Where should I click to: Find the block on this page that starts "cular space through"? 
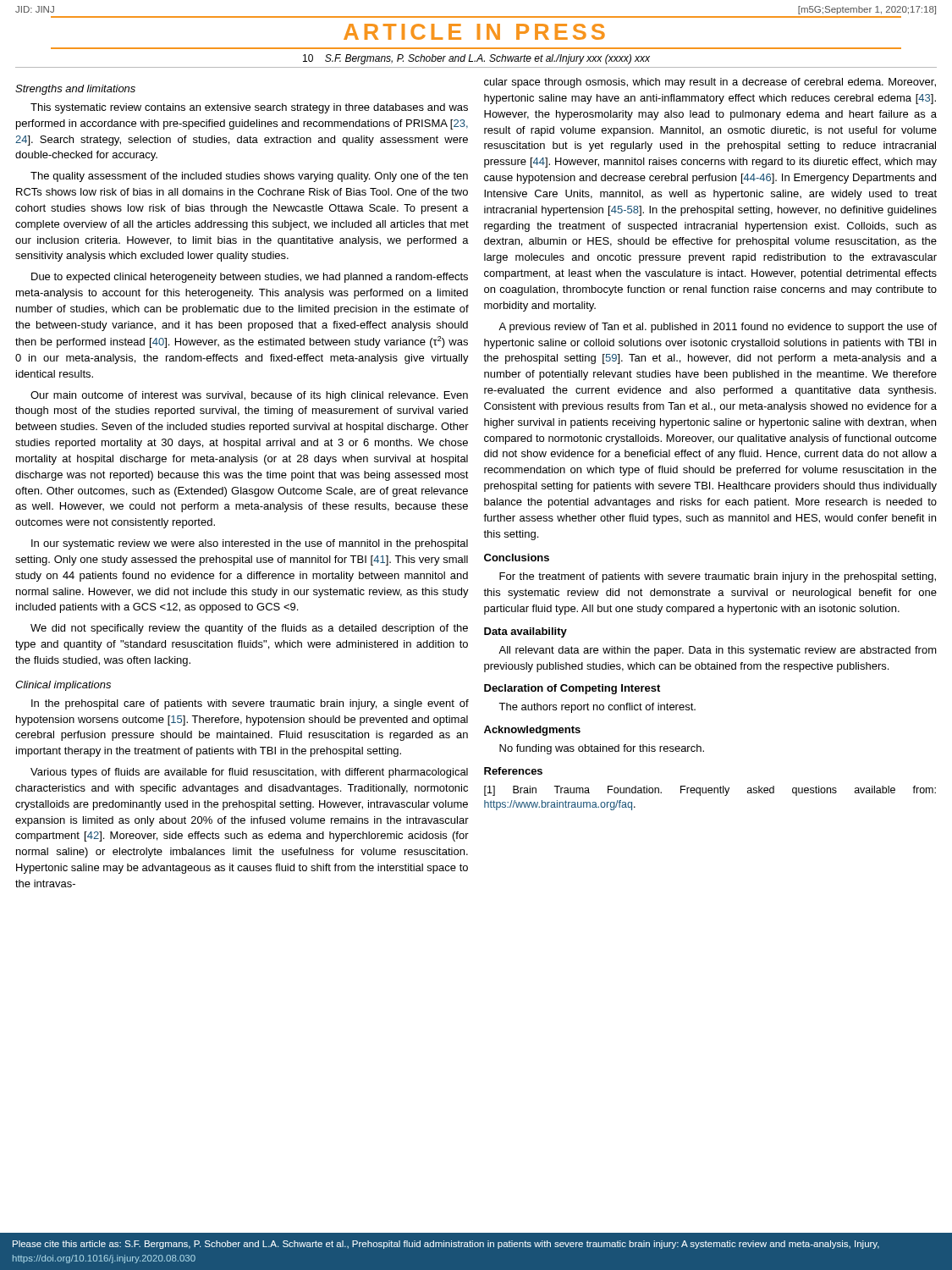click(710, 83)
